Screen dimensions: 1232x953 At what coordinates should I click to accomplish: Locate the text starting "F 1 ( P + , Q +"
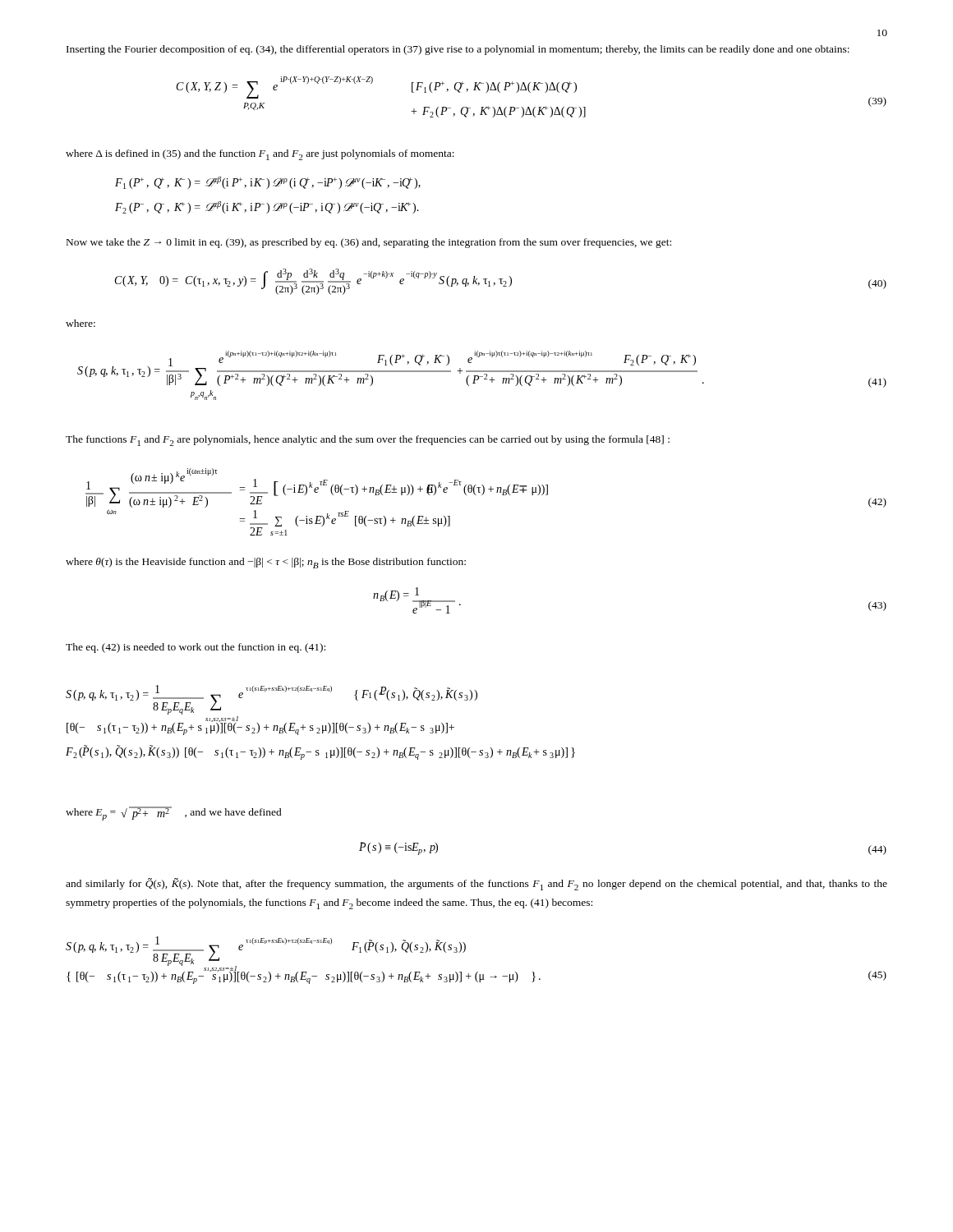click(268, 183)
